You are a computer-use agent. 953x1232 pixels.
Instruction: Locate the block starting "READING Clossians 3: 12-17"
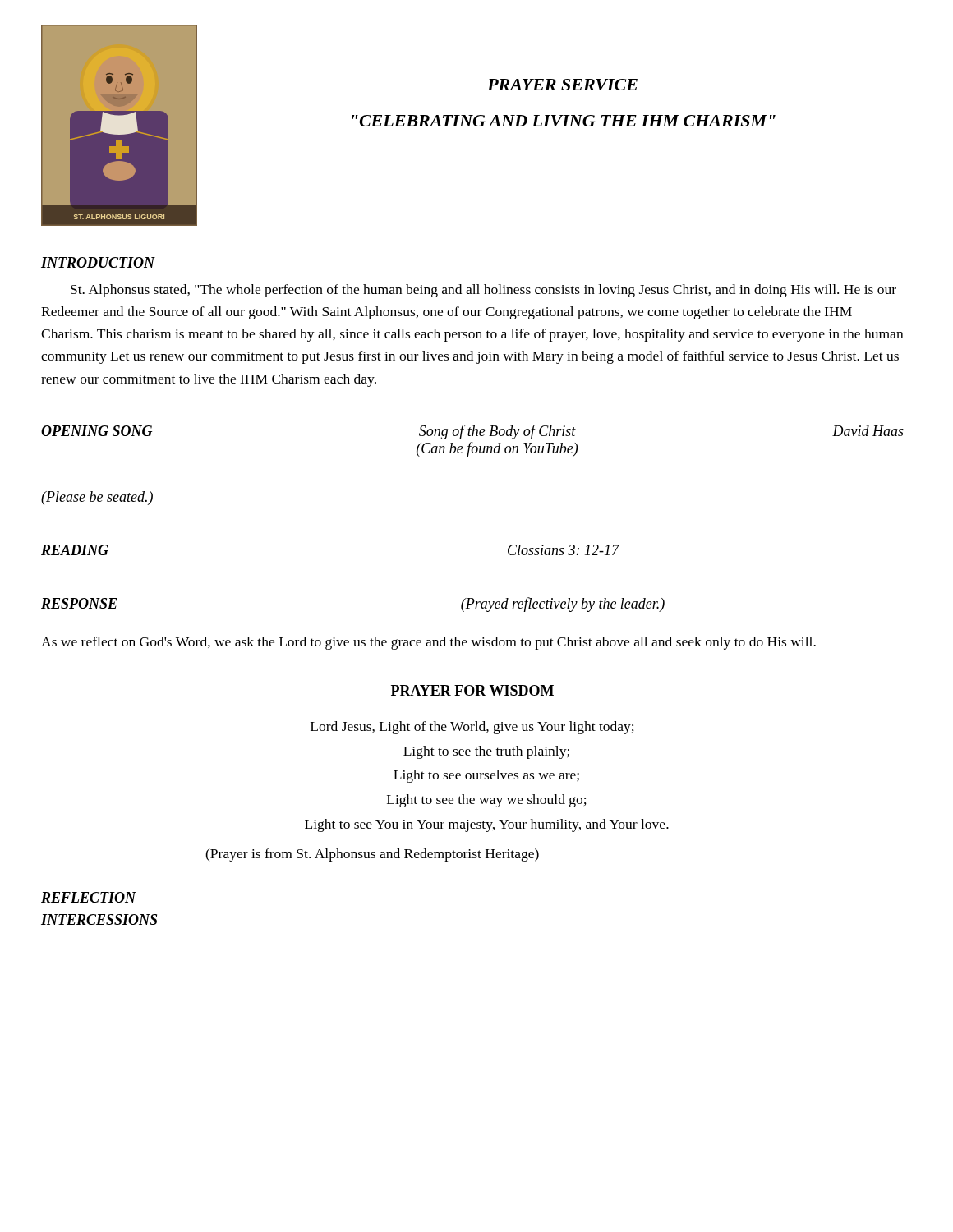pos(74,550)
